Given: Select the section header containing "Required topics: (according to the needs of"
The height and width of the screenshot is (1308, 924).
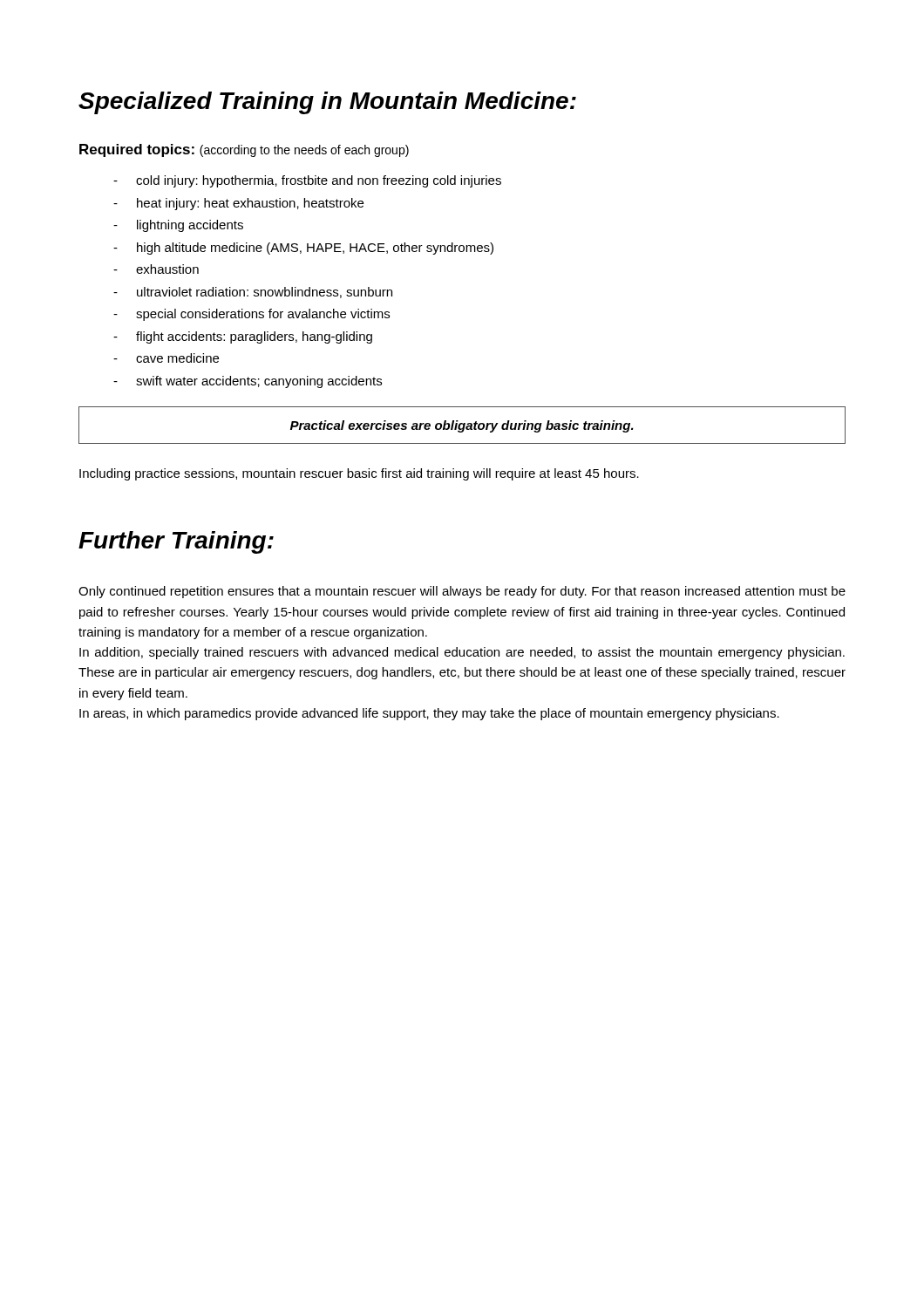Looking at the screenshot, I should pos(244,150).
